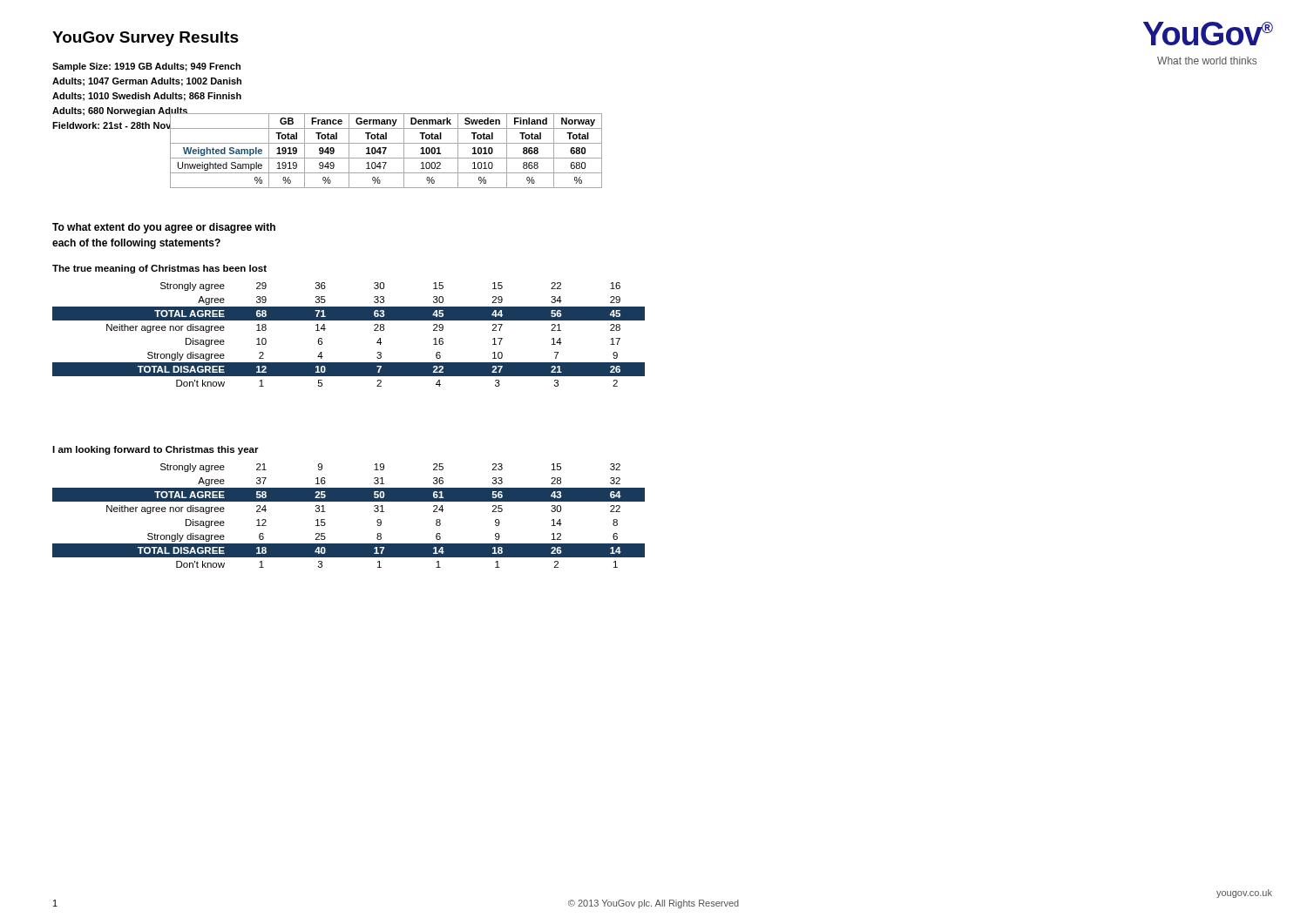The height and width of the screenshot is (924, 1307).
Task: Click the section header that begins "I am looking forward to Christmas"
Action: click(155, 449)
